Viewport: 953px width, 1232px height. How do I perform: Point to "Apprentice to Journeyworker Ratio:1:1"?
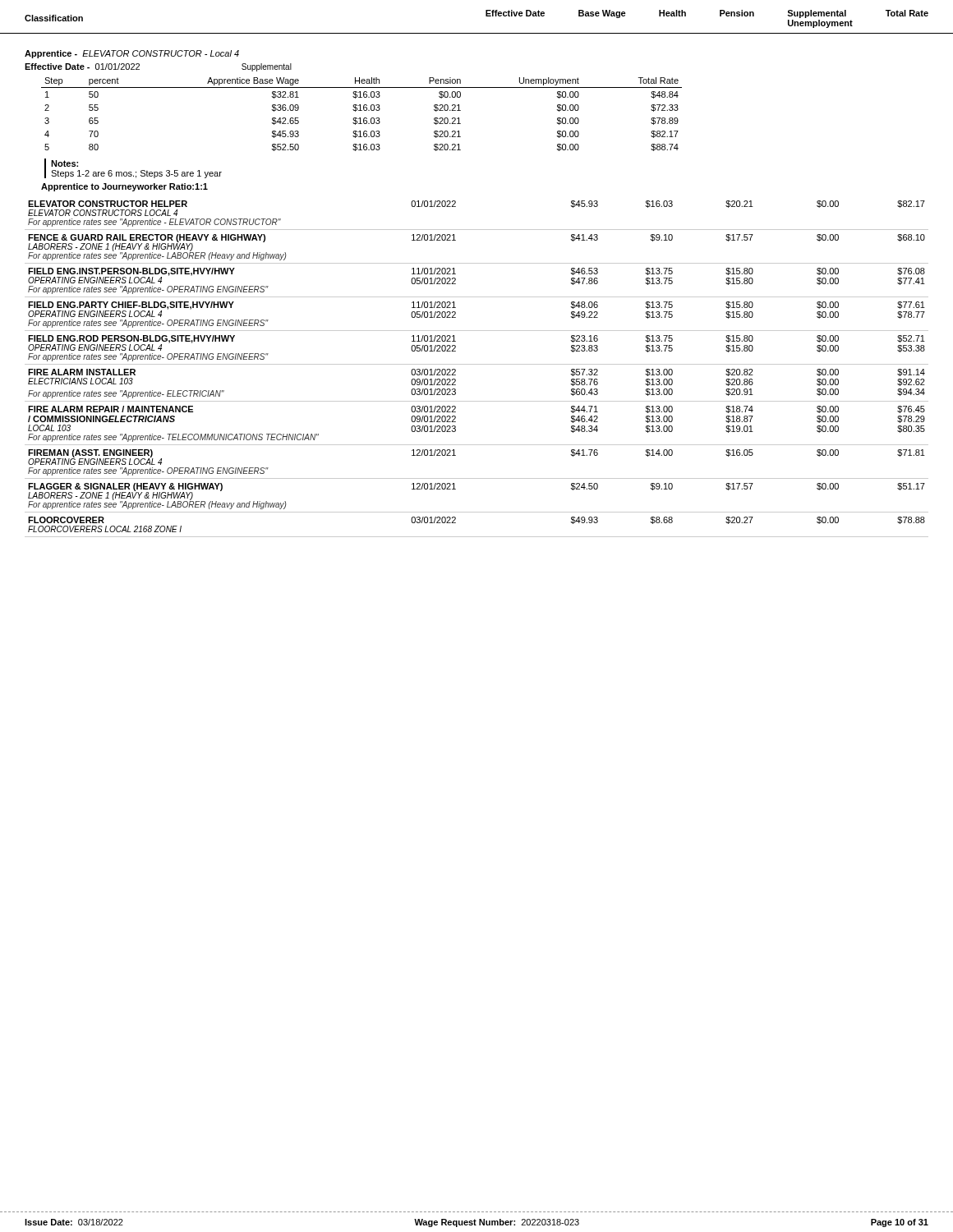[x=124, y=186]
